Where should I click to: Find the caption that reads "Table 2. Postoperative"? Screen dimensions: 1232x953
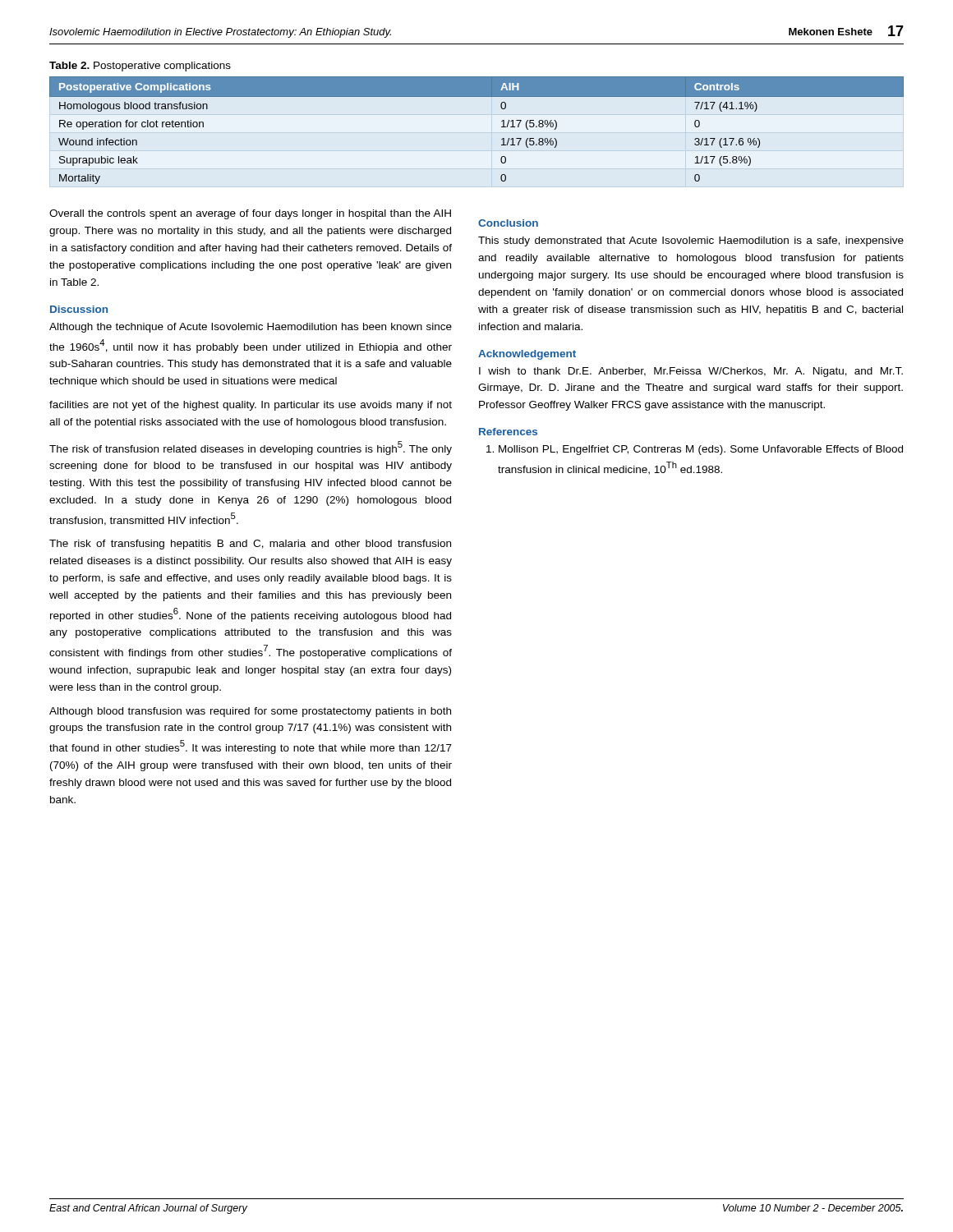(x=140, y=65)
